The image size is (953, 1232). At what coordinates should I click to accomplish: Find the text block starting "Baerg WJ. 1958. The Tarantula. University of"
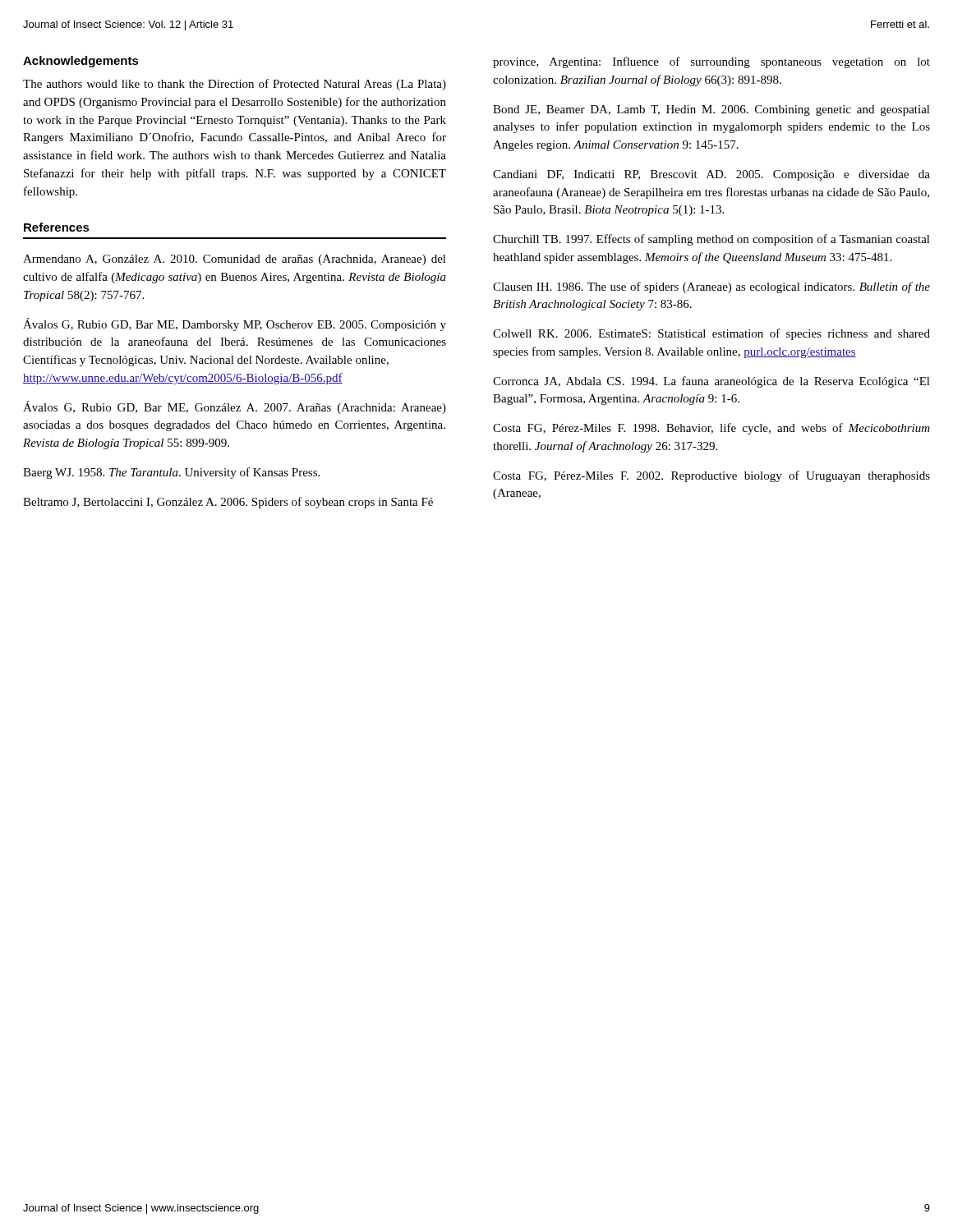click(172, 472)
